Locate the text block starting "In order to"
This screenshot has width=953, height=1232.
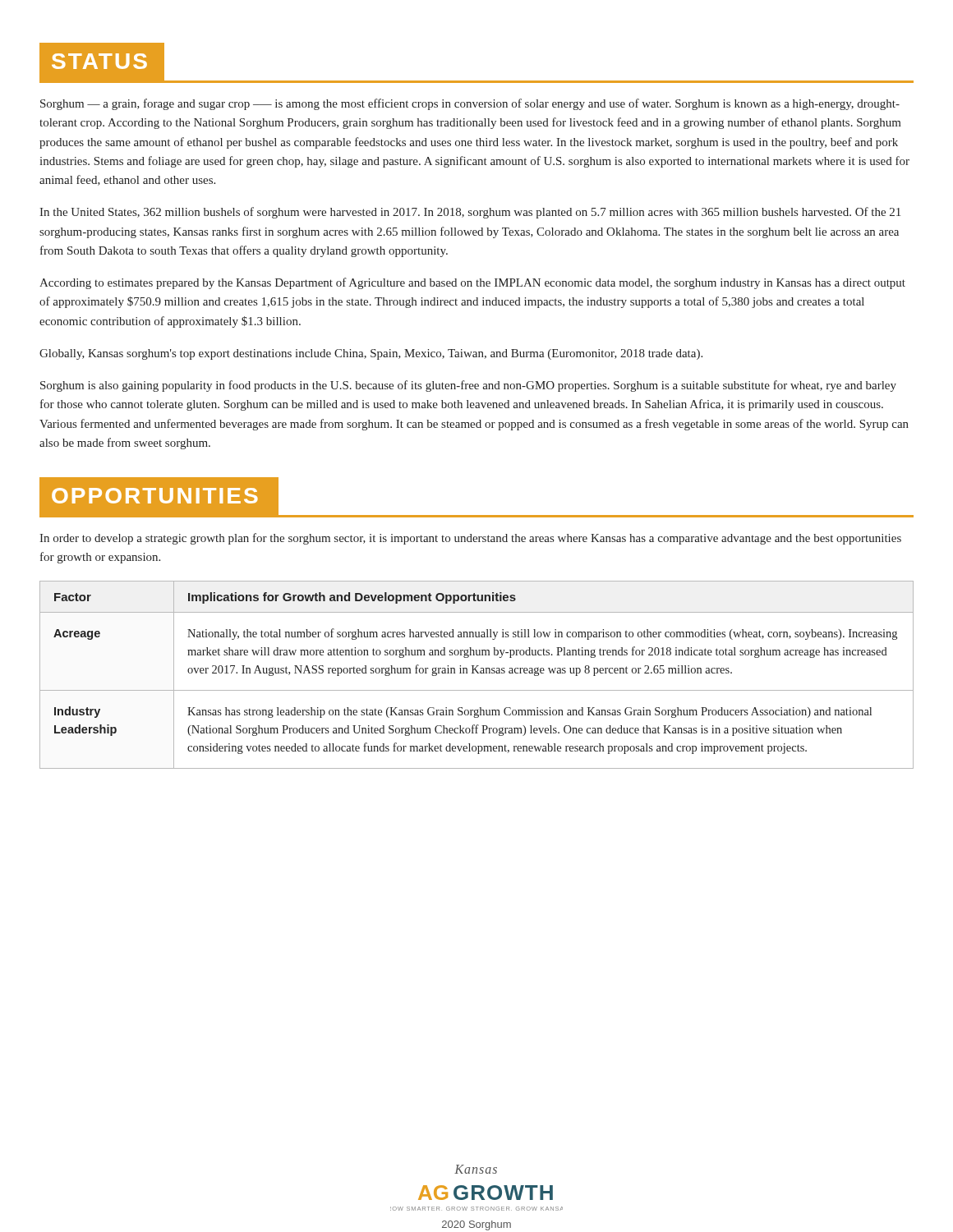(x=470, y=548)
